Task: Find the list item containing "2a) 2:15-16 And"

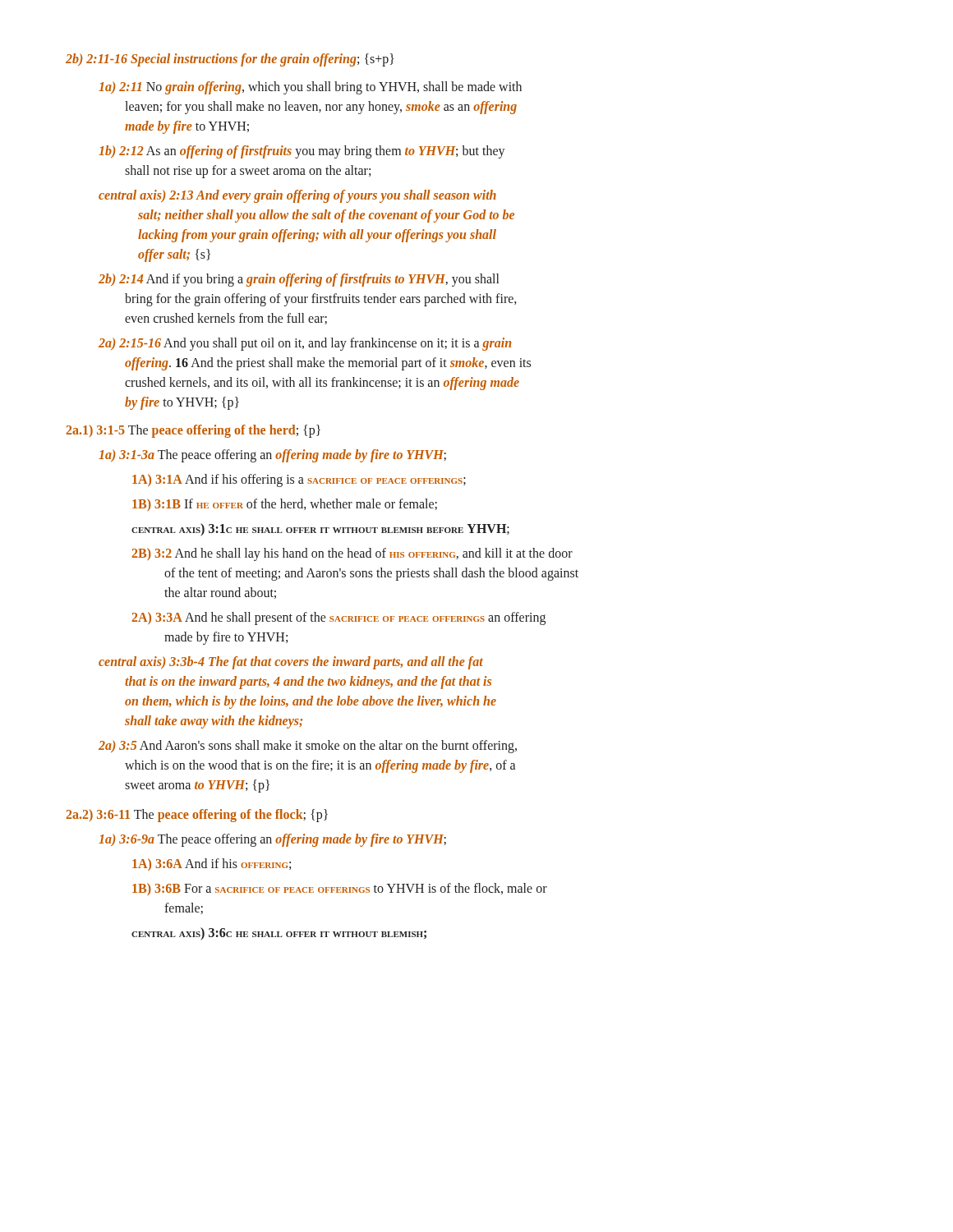Action: click(493, 373)
